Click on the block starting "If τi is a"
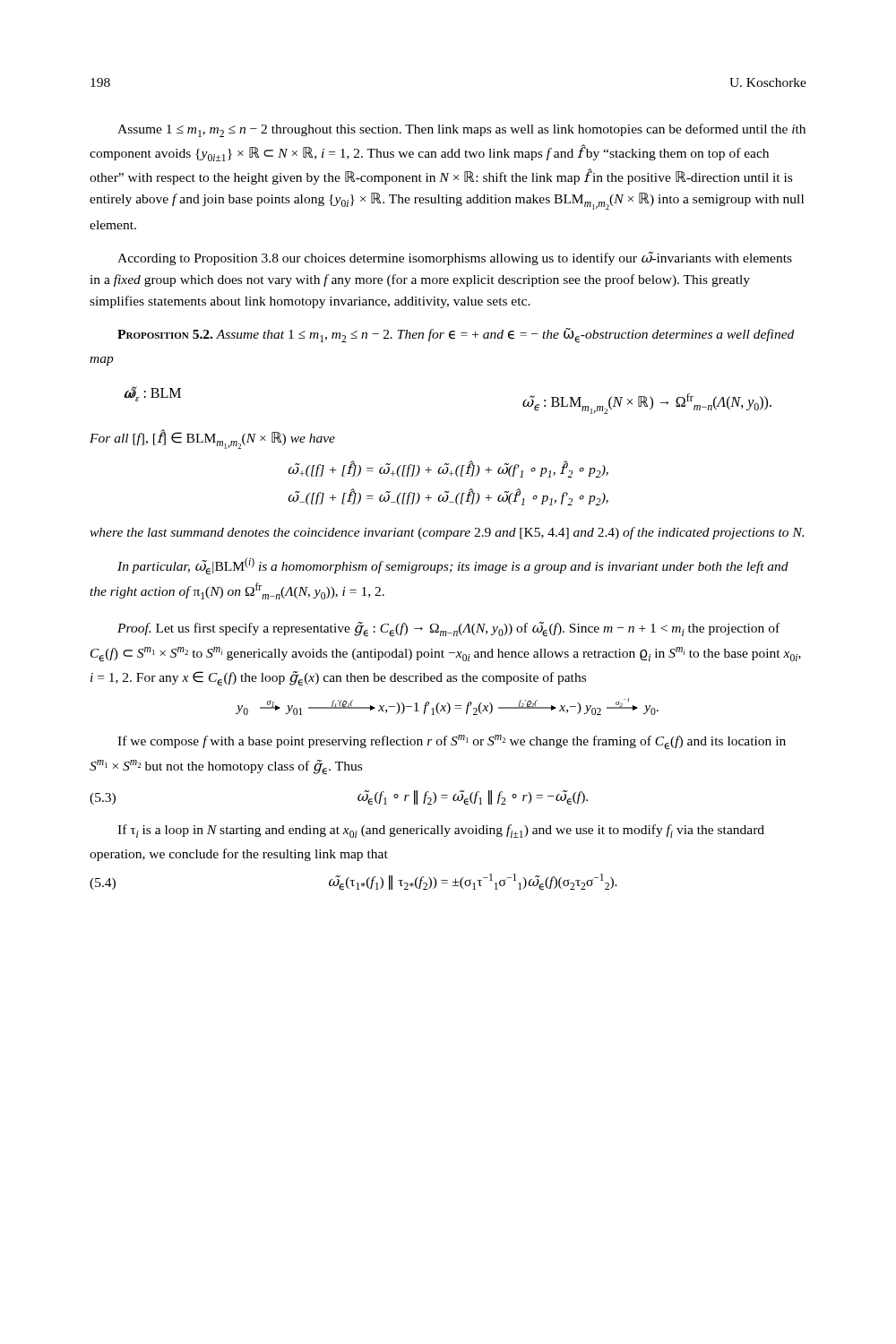Screen dimensions: 1344x896 click(x=448, y=842)
